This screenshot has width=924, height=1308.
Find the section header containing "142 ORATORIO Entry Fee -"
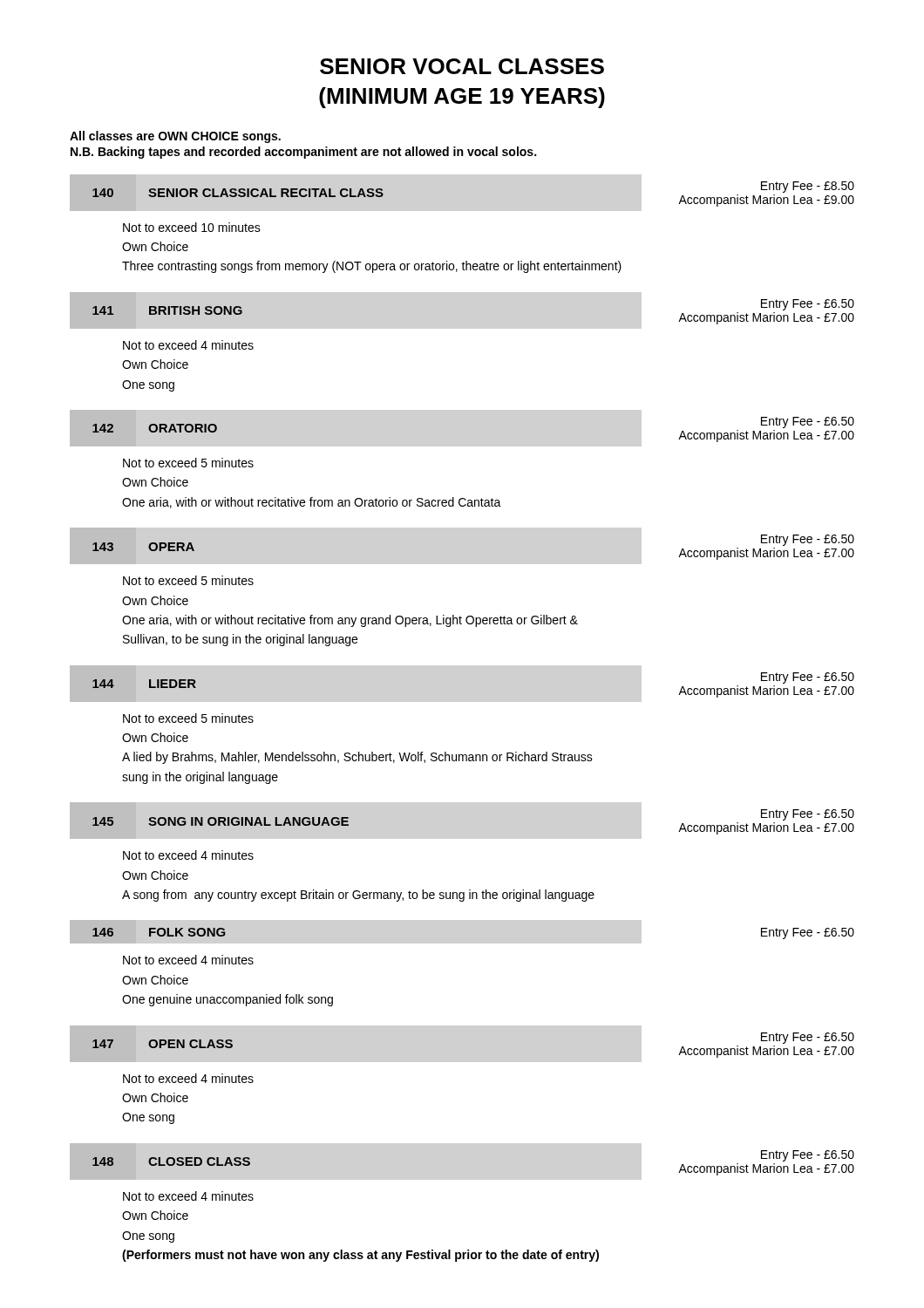click(102, 428)
